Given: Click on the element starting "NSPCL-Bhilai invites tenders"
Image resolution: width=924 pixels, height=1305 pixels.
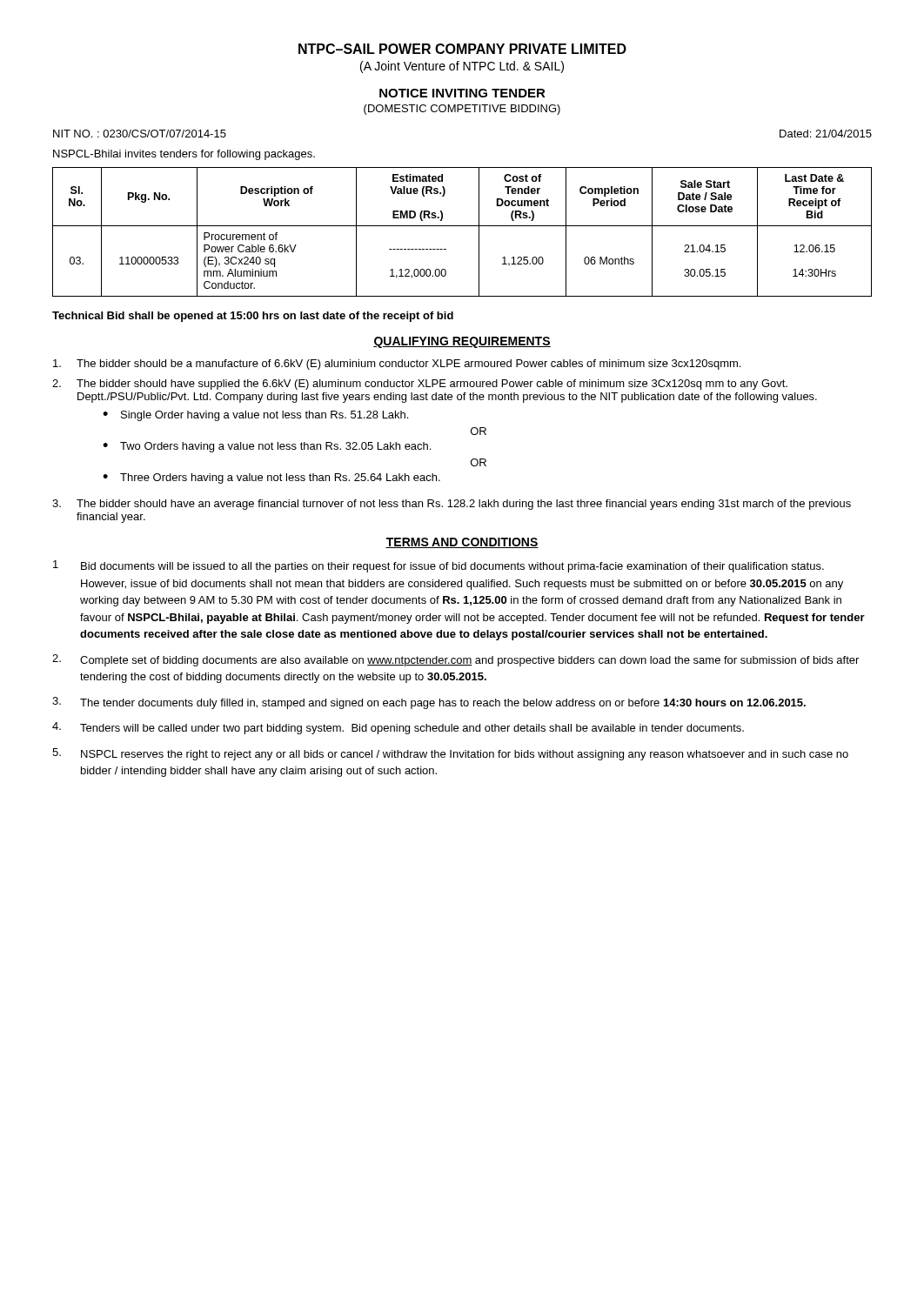Looking at the screenshot, I should click(x=184, y=154).
